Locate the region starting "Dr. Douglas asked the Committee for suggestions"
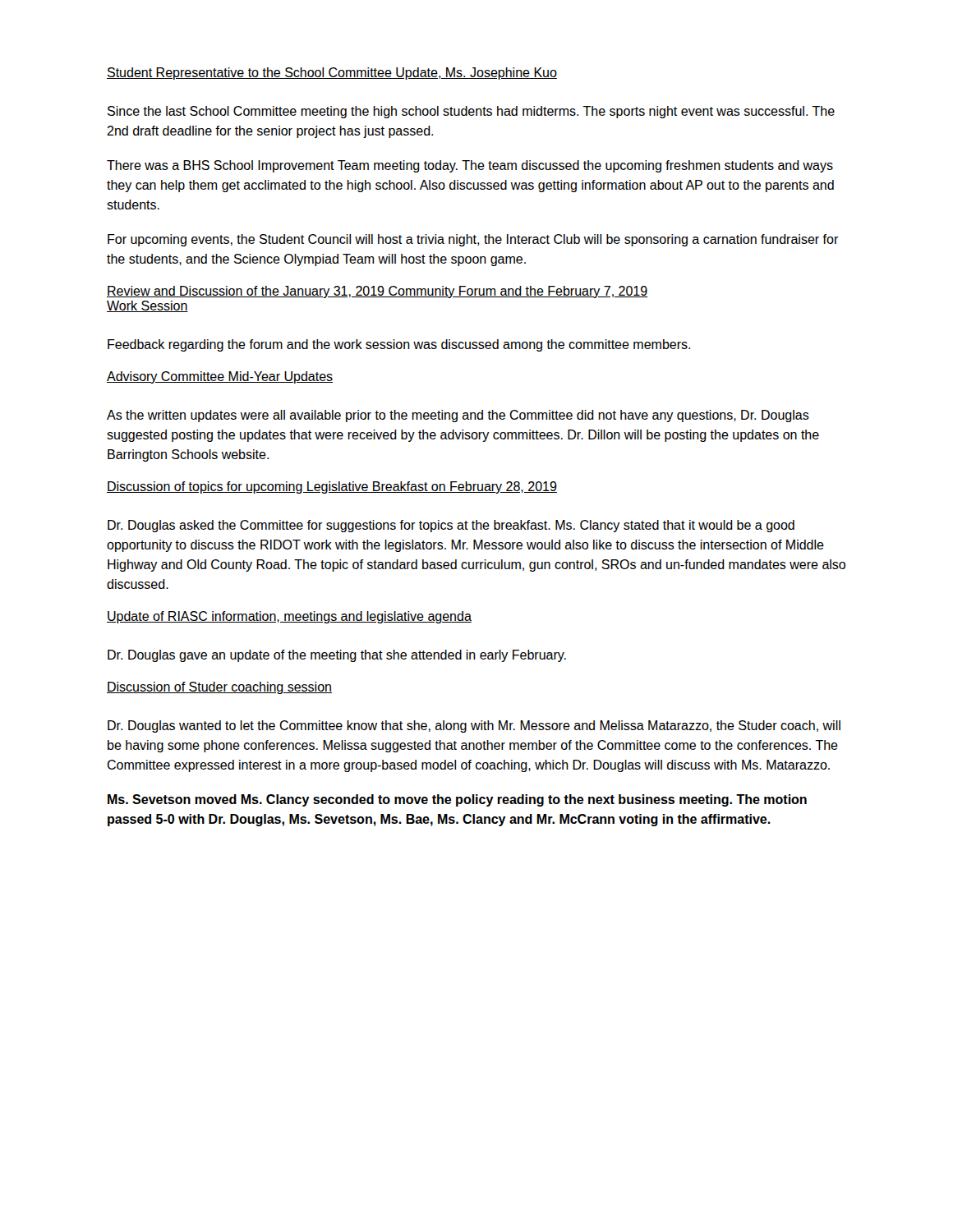This screenshot has height=1232, width=953. (476, 555)
